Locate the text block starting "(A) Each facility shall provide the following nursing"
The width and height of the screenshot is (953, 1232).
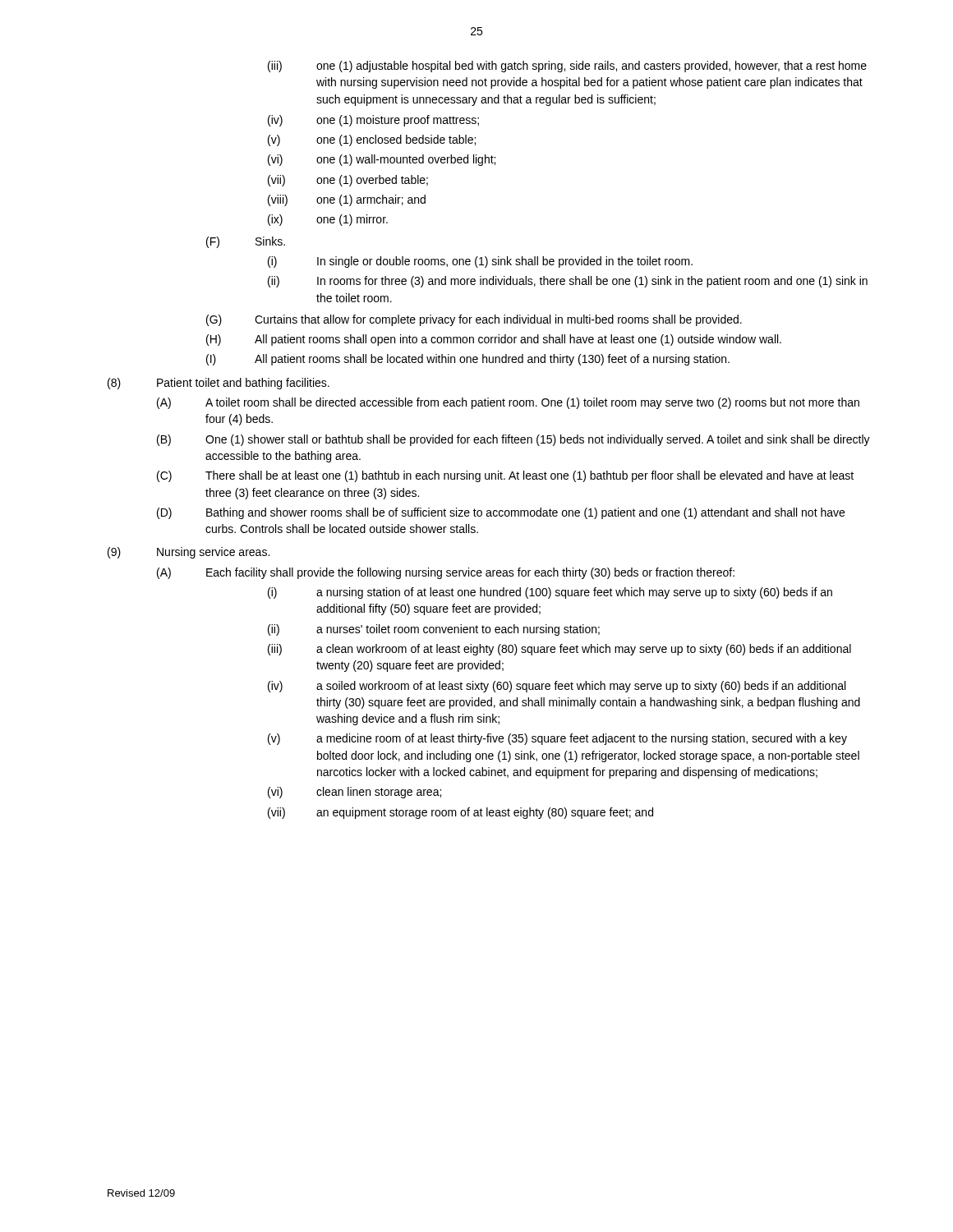(513, 572)
